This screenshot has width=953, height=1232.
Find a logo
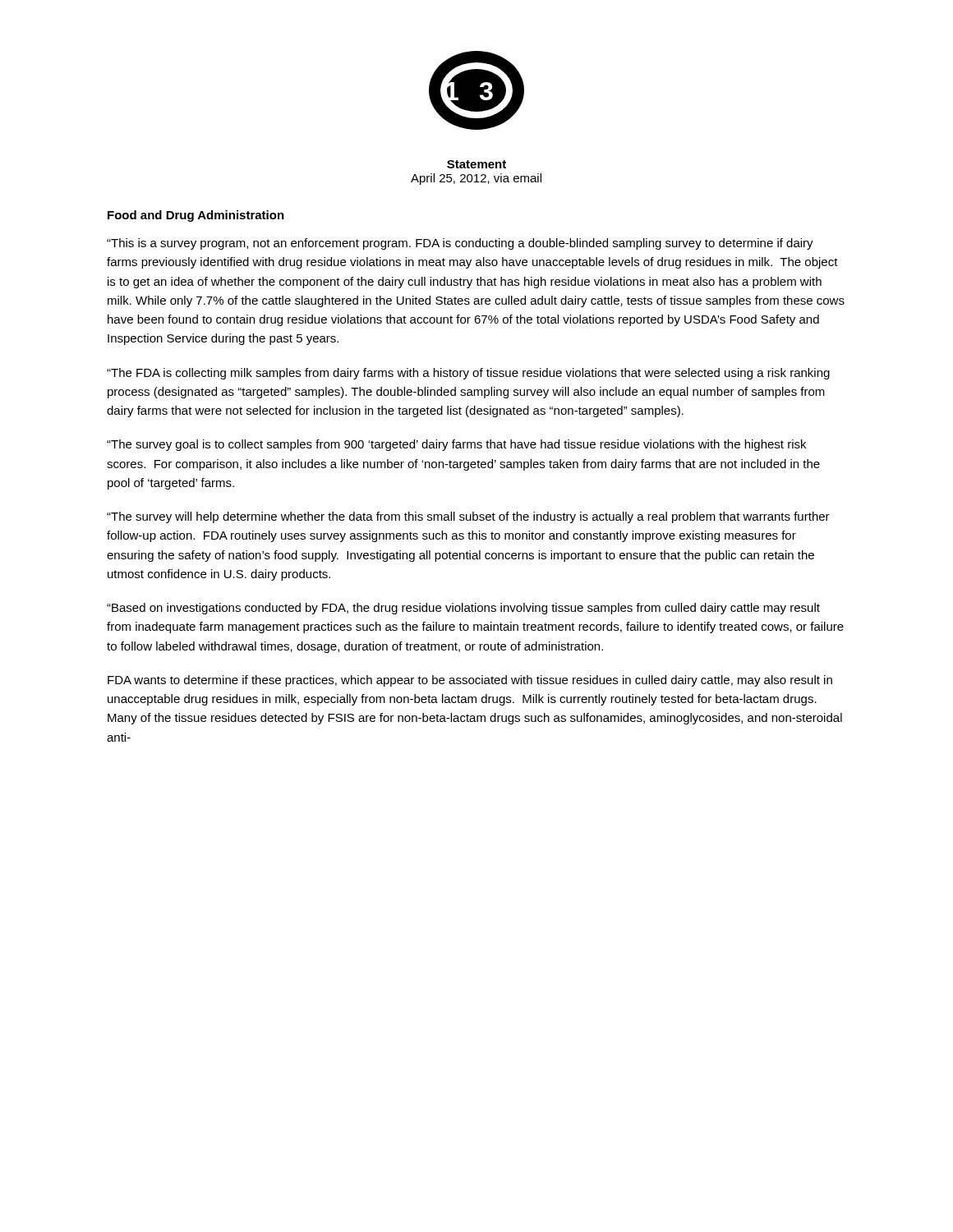click(476, 92)
